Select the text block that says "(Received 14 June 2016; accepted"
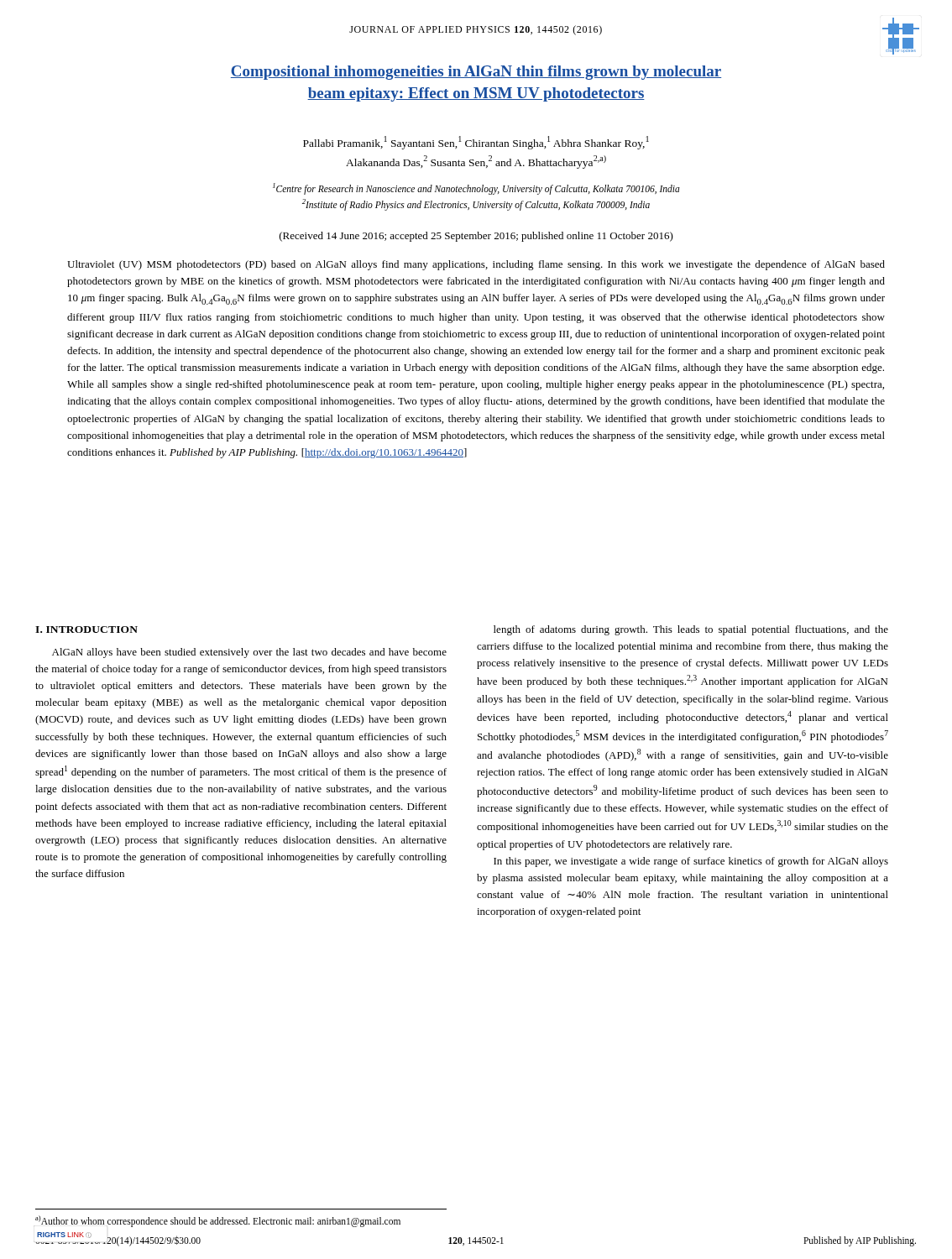This screenshot has width=952, height=1259. coord(476,235)
